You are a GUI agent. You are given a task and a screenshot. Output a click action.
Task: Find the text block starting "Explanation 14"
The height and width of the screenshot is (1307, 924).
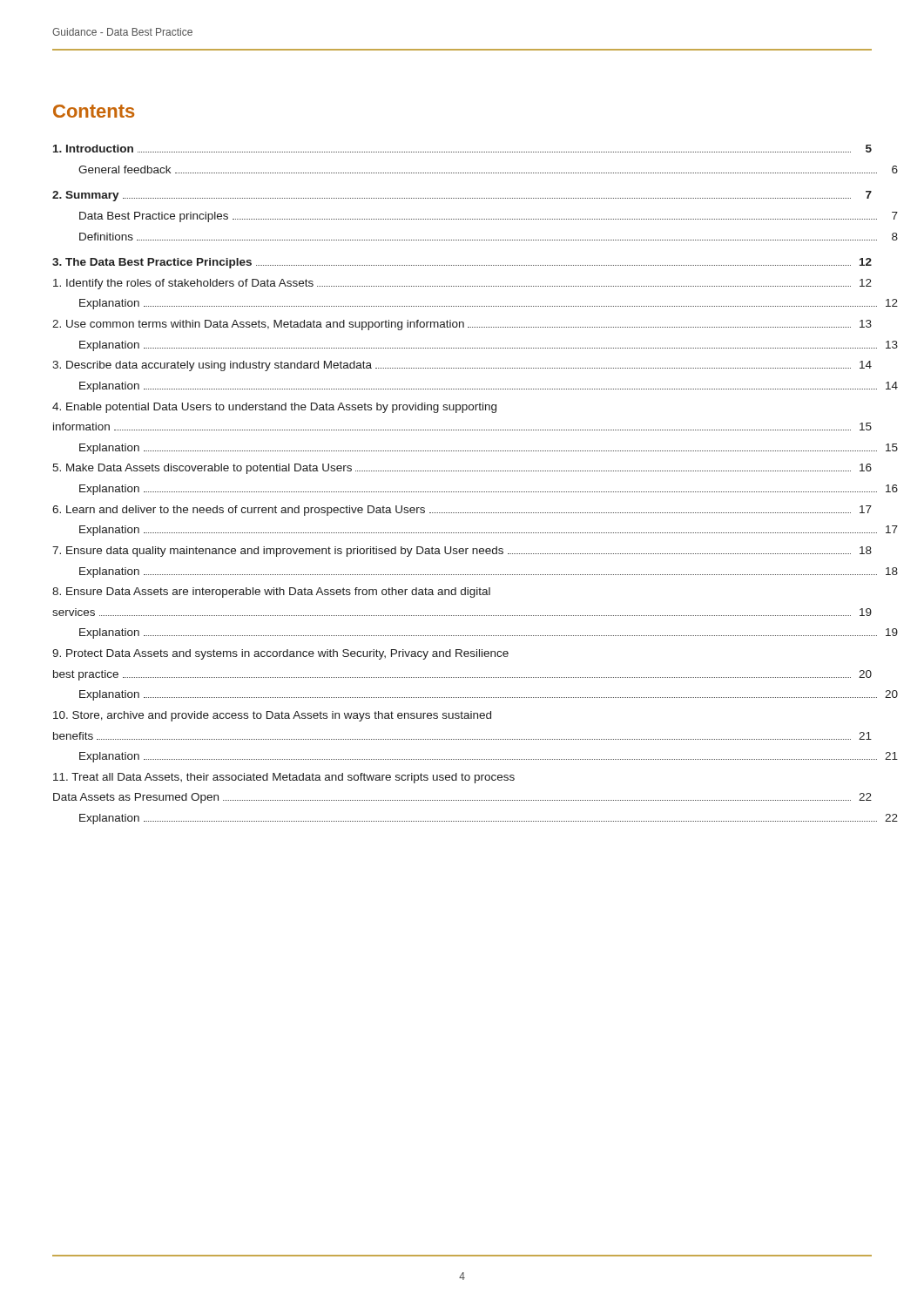(488, 386)
